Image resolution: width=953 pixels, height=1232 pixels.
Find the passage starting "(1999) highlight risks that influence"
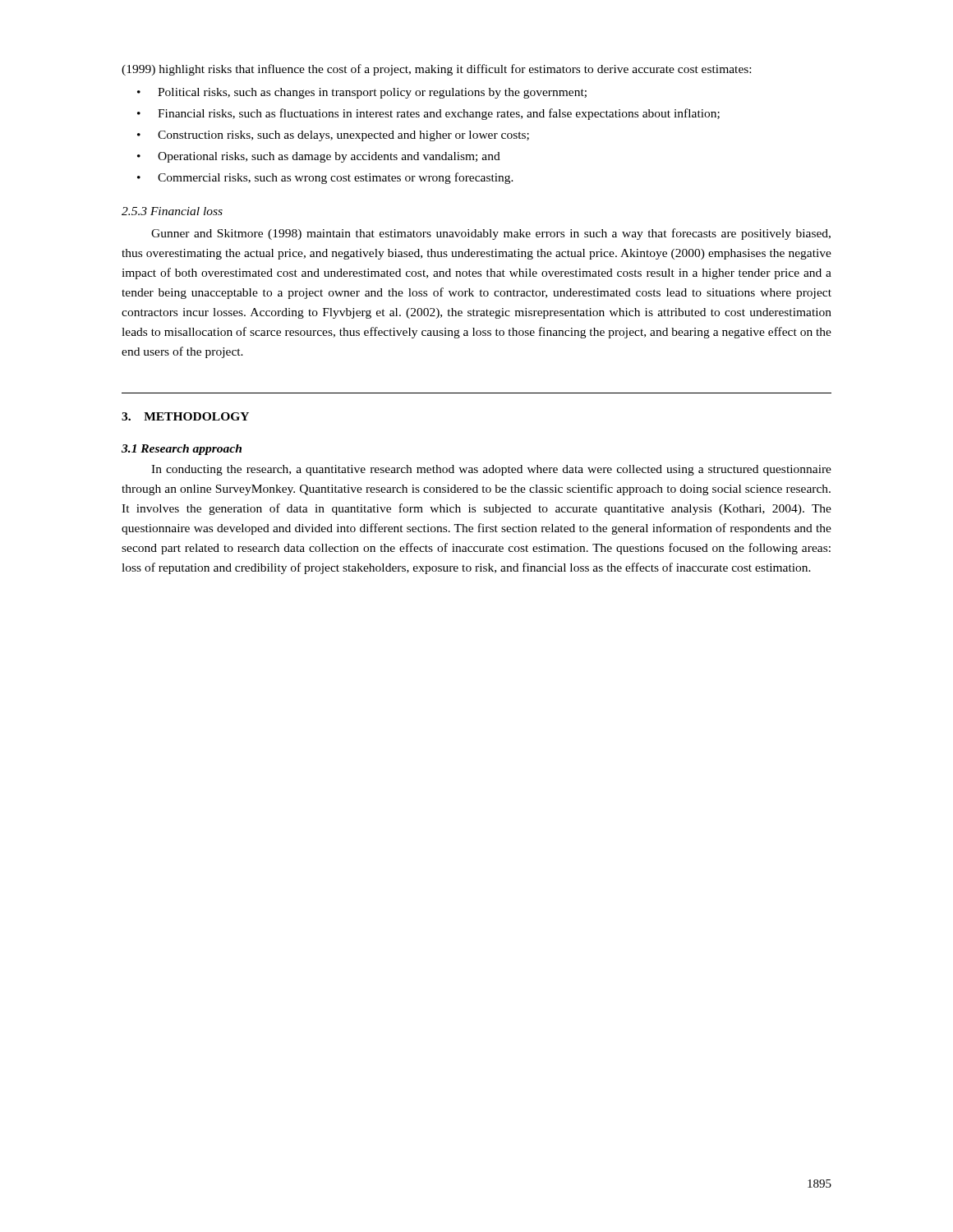(x=437, y=69)
